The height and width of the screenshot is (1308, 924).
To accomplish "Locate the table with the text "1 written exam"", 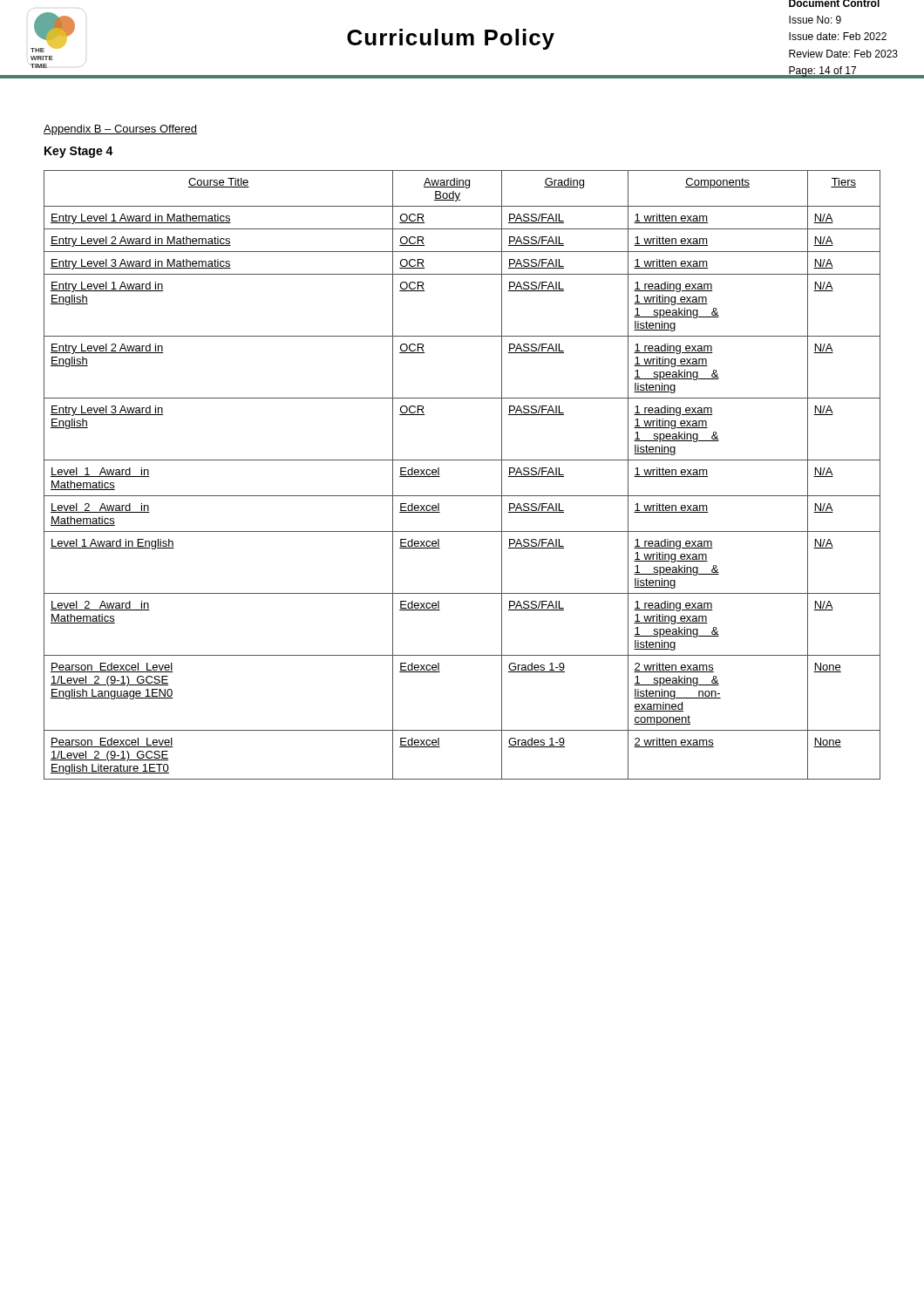I will tap(462, 475).
